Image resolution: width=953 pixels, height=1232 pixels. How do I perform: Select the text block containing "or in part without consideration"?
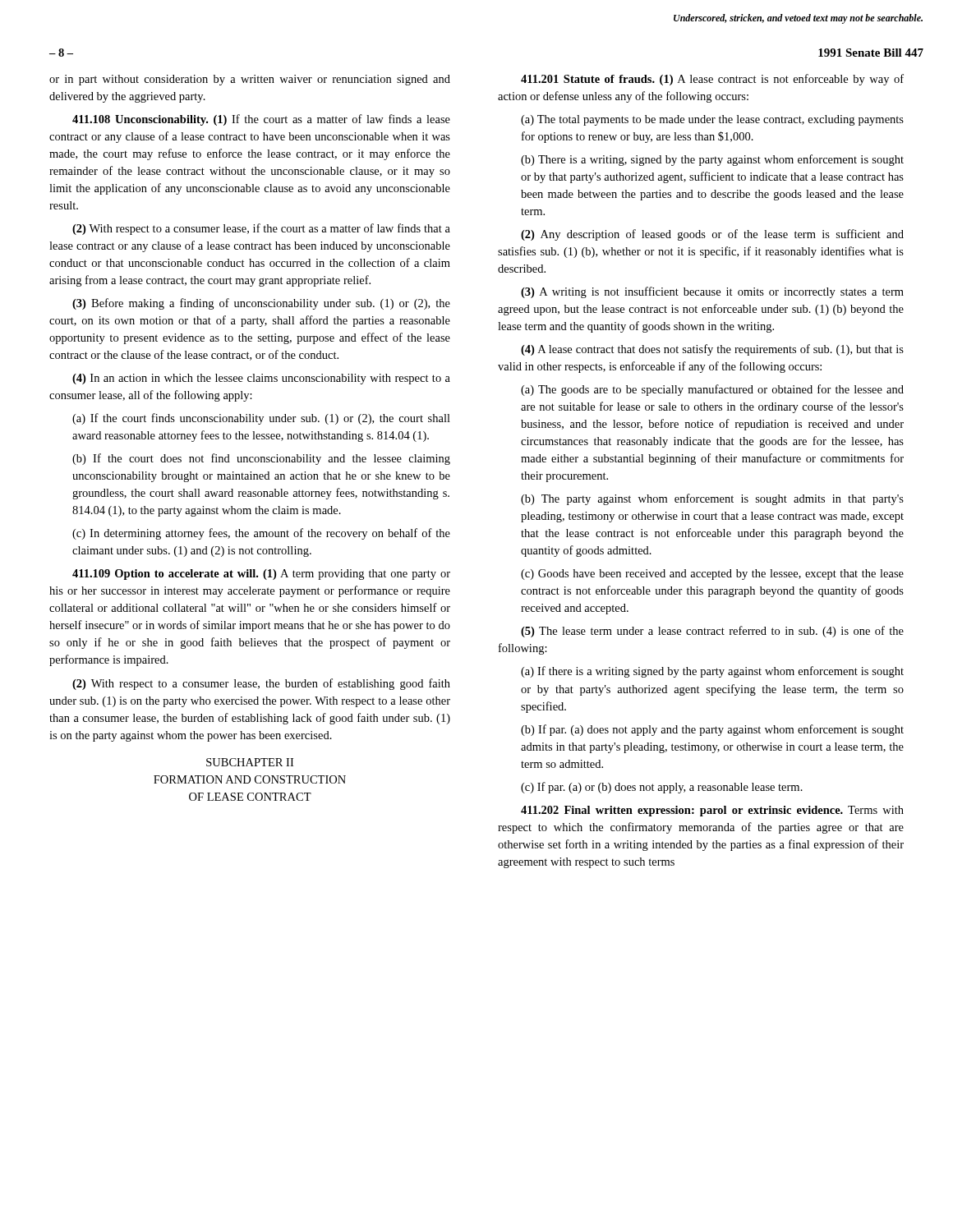(x=250, y=88)
